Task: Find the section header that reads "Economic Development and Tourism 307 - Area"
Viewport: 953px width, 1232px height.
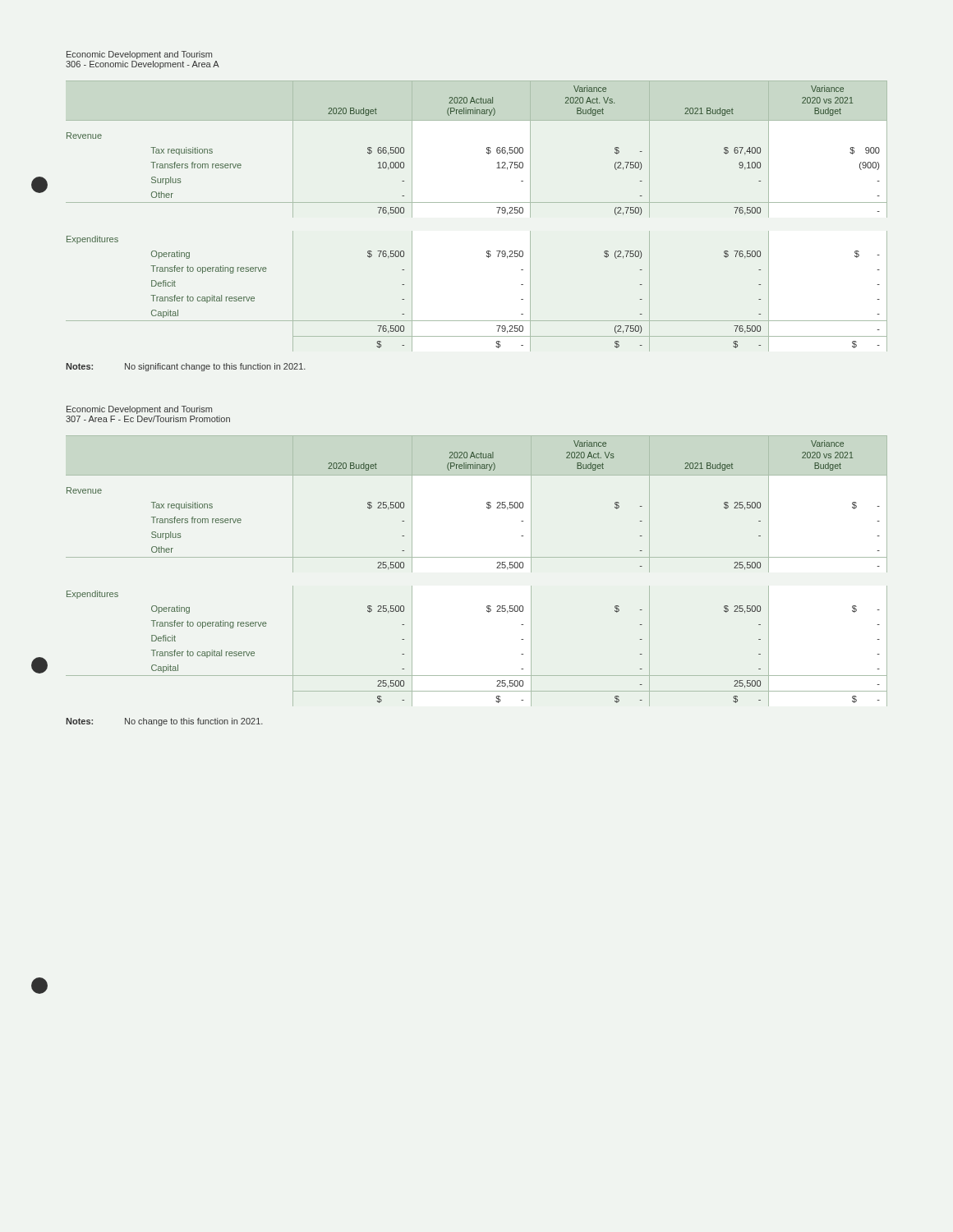Action: tap(139, 410)
